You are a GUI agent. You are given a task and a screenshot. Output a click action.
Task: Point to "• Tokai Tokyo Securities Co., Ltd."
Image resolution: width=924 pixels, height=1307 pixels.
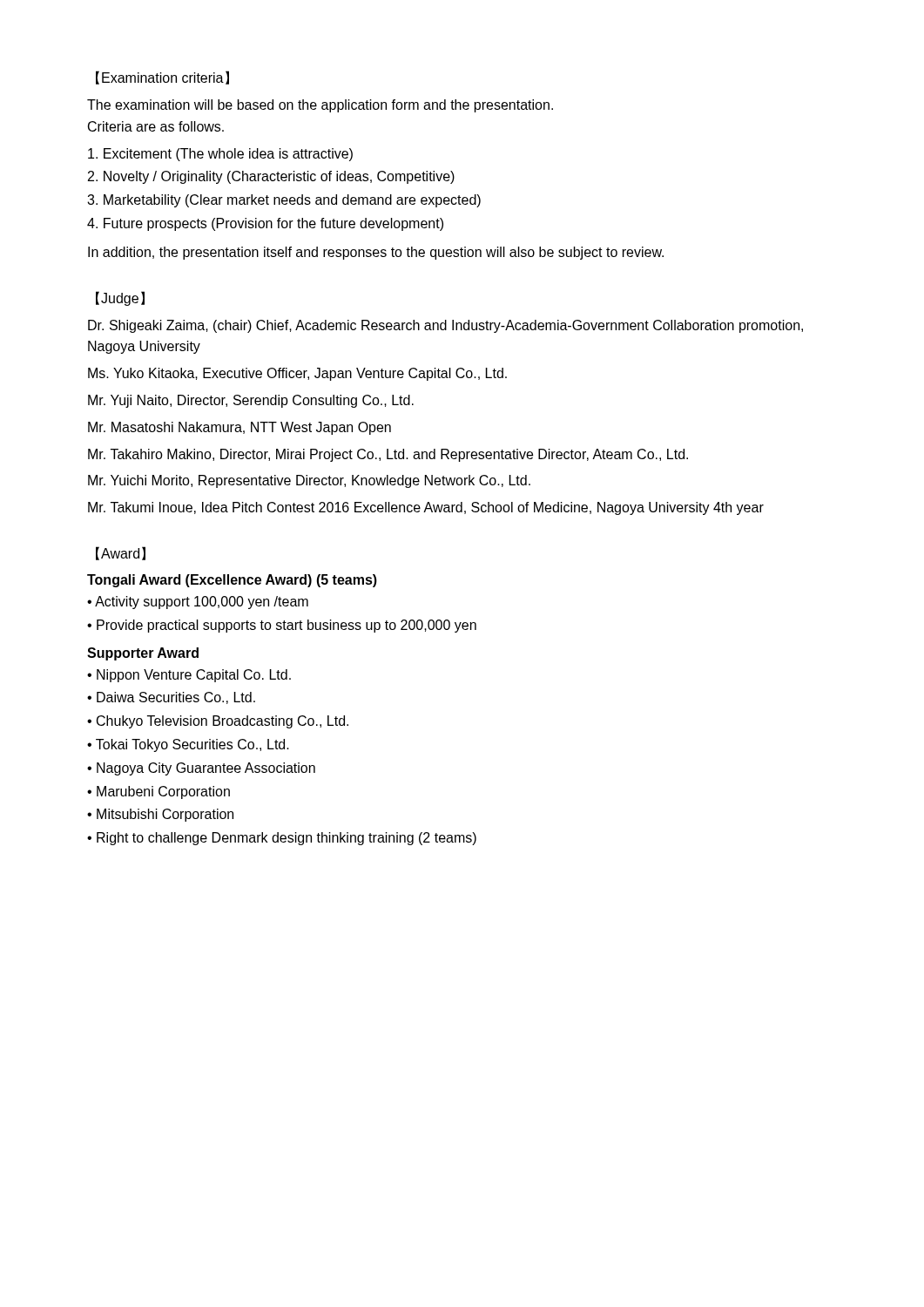[188, 745]
